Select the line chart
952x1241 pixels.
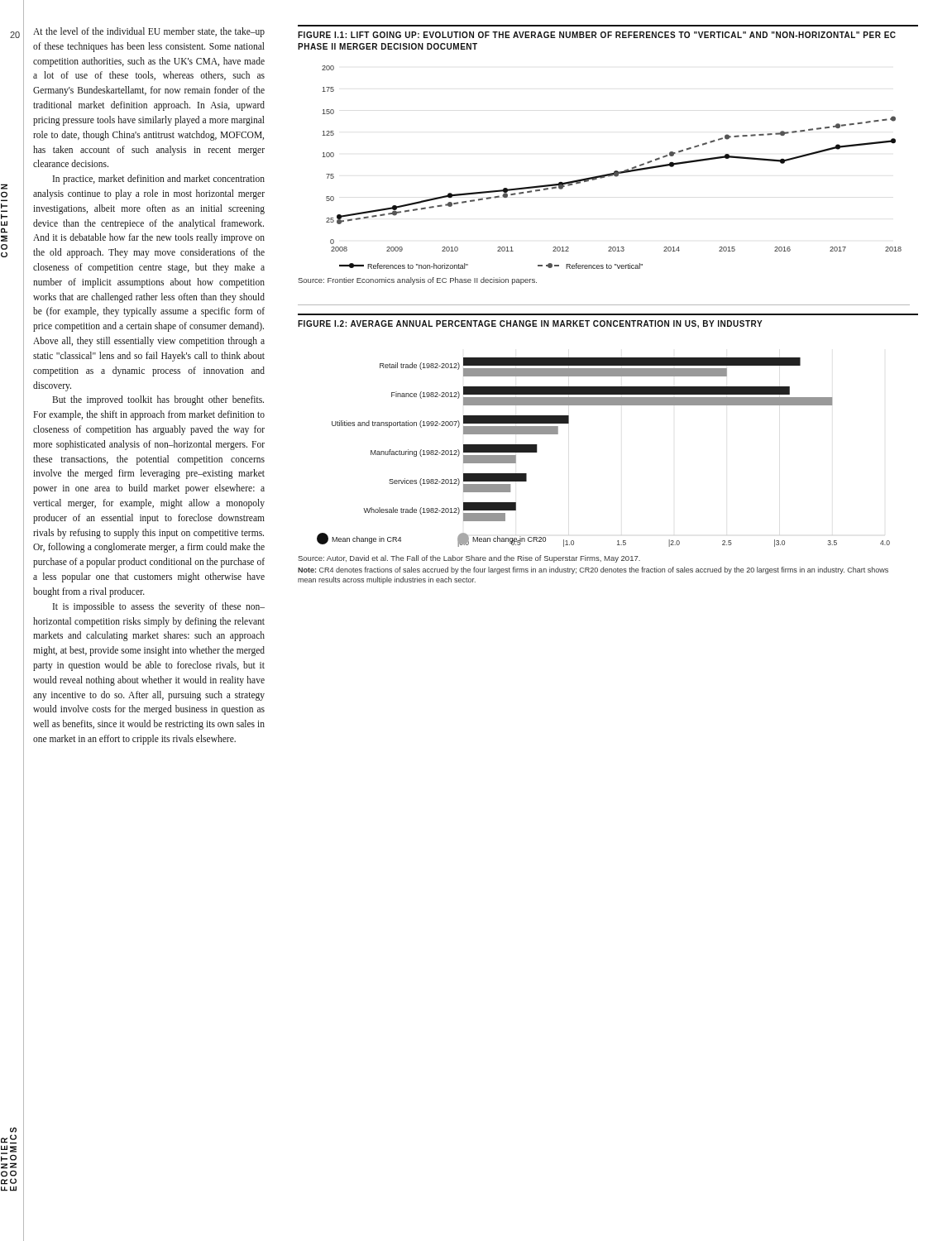(608, 149)
